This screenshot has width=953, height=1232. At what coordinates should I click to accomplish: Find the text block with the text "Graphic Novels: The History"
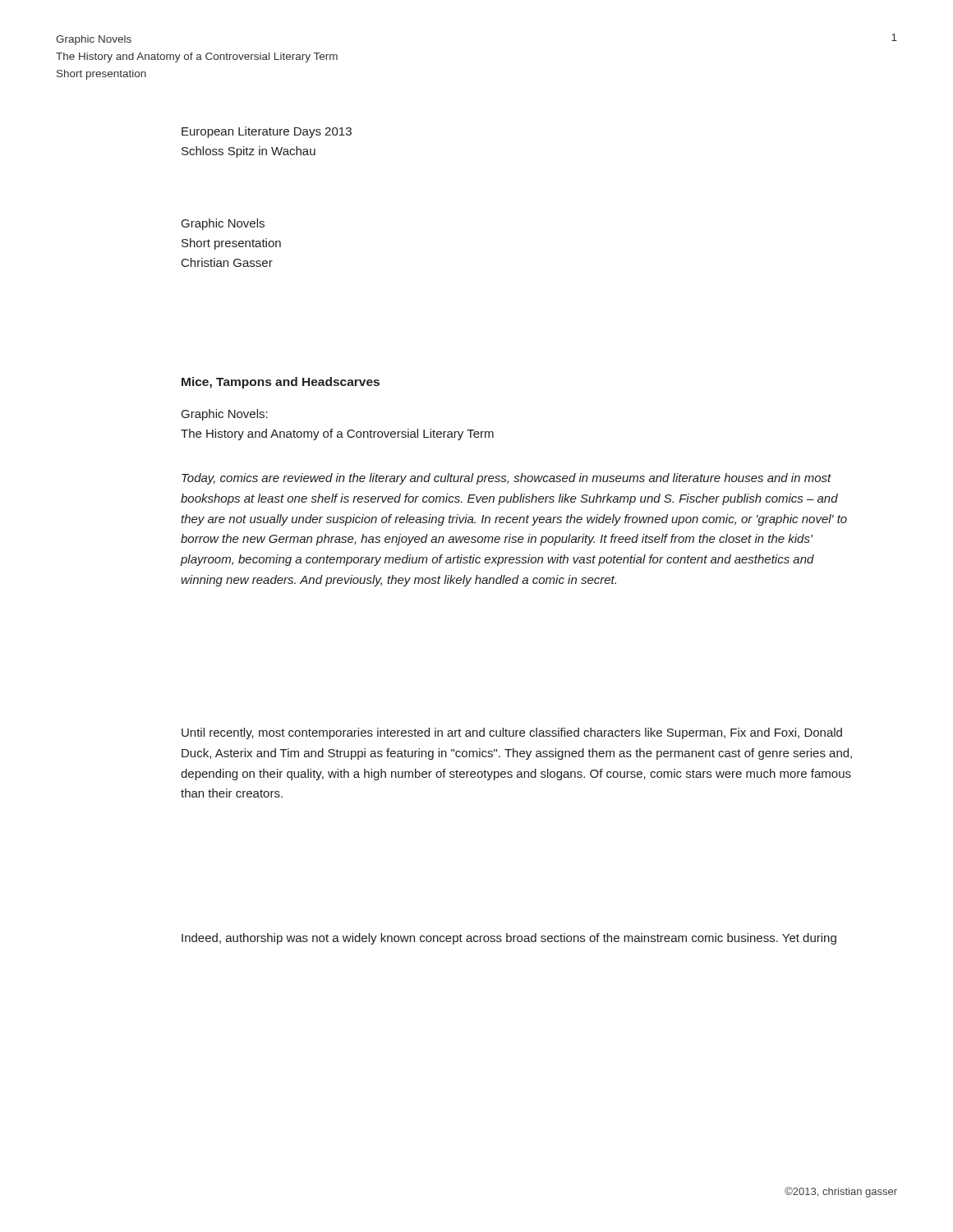[338, 423]
